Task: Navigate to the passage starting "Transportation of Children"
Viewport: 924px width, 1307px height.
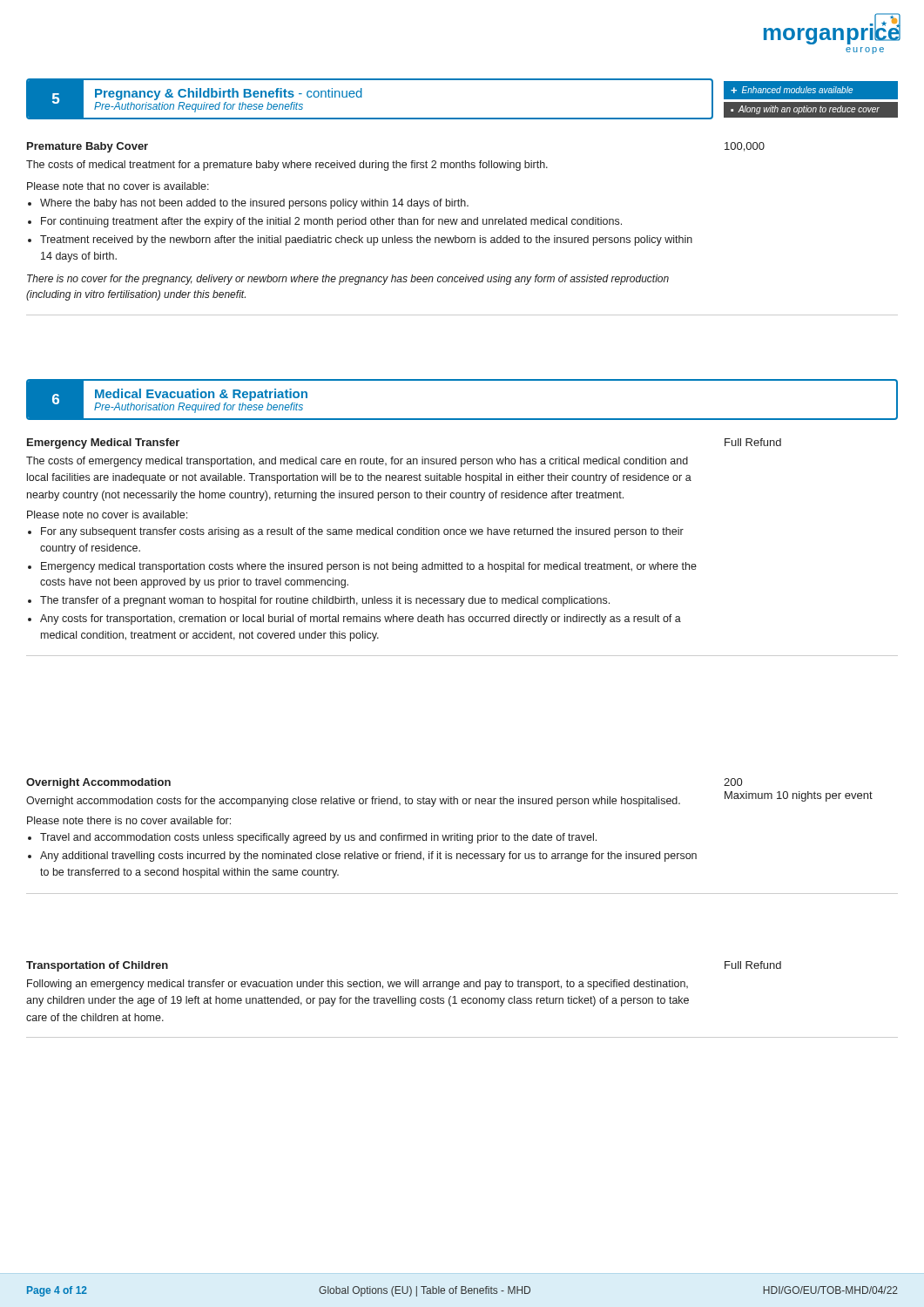Action: coord(97,965)
